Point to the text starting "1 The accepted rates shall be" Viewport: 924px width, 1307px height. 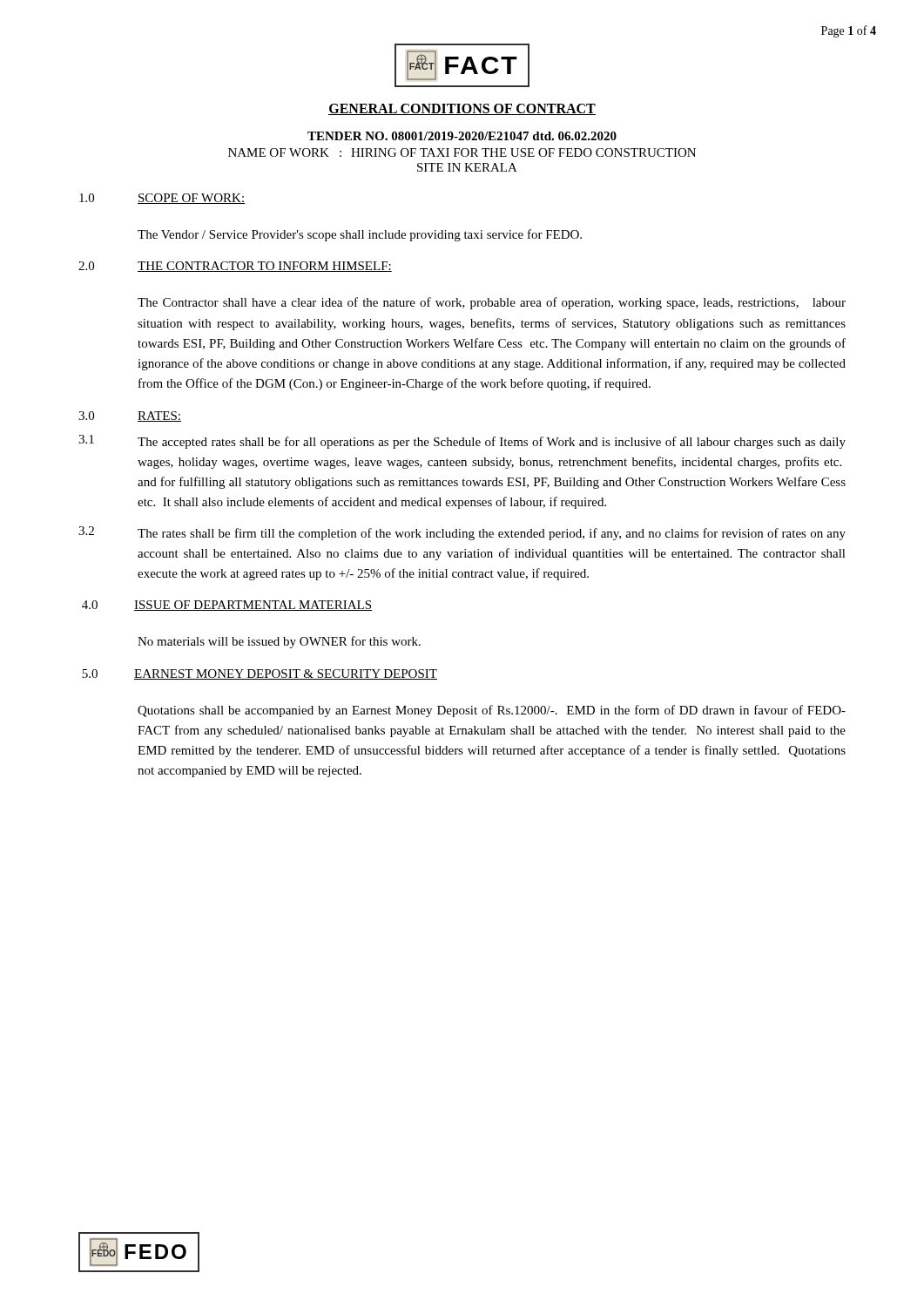click(462, 472)
